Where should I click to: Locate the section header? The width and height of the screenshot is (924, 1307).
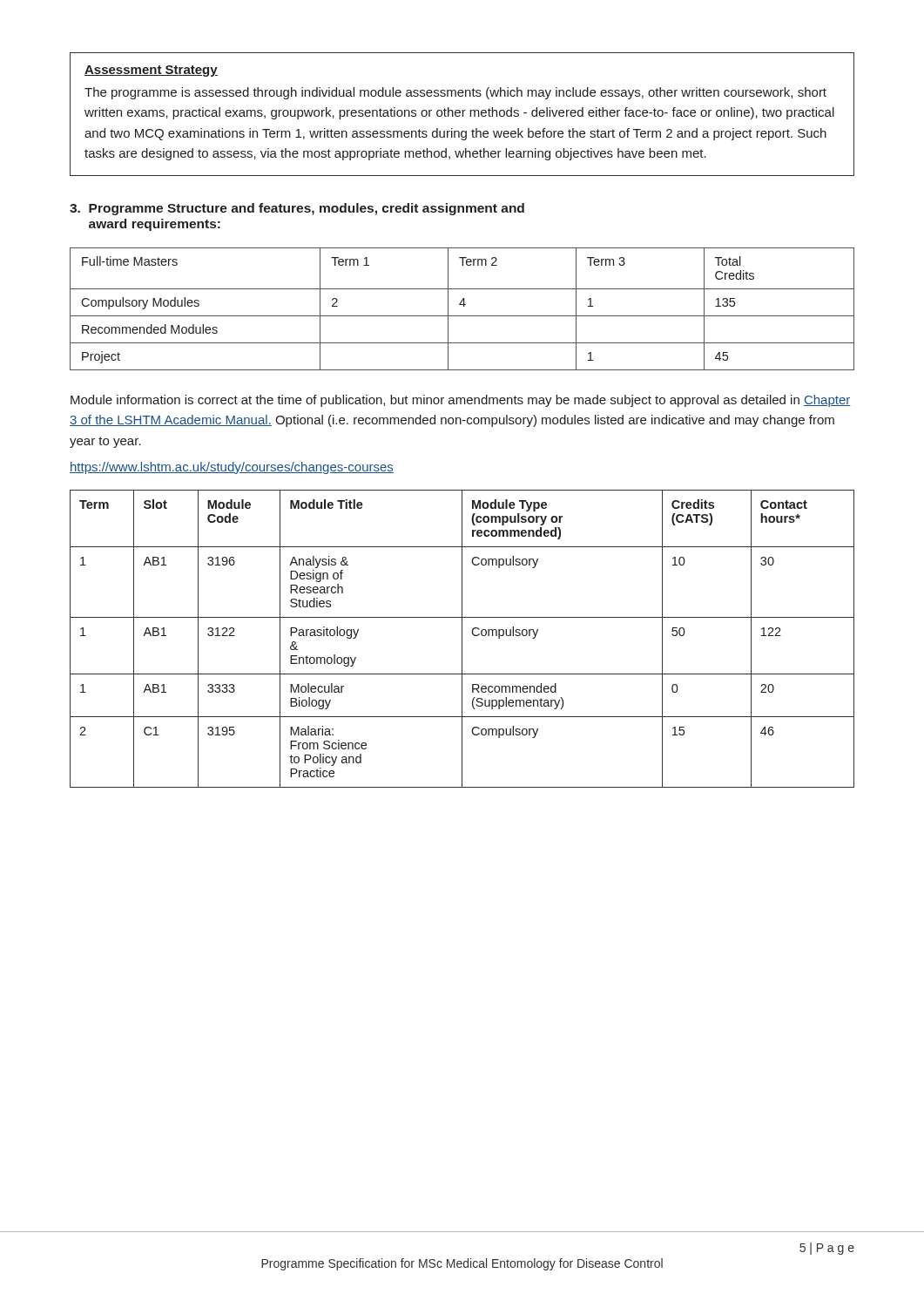pos(297,216)
